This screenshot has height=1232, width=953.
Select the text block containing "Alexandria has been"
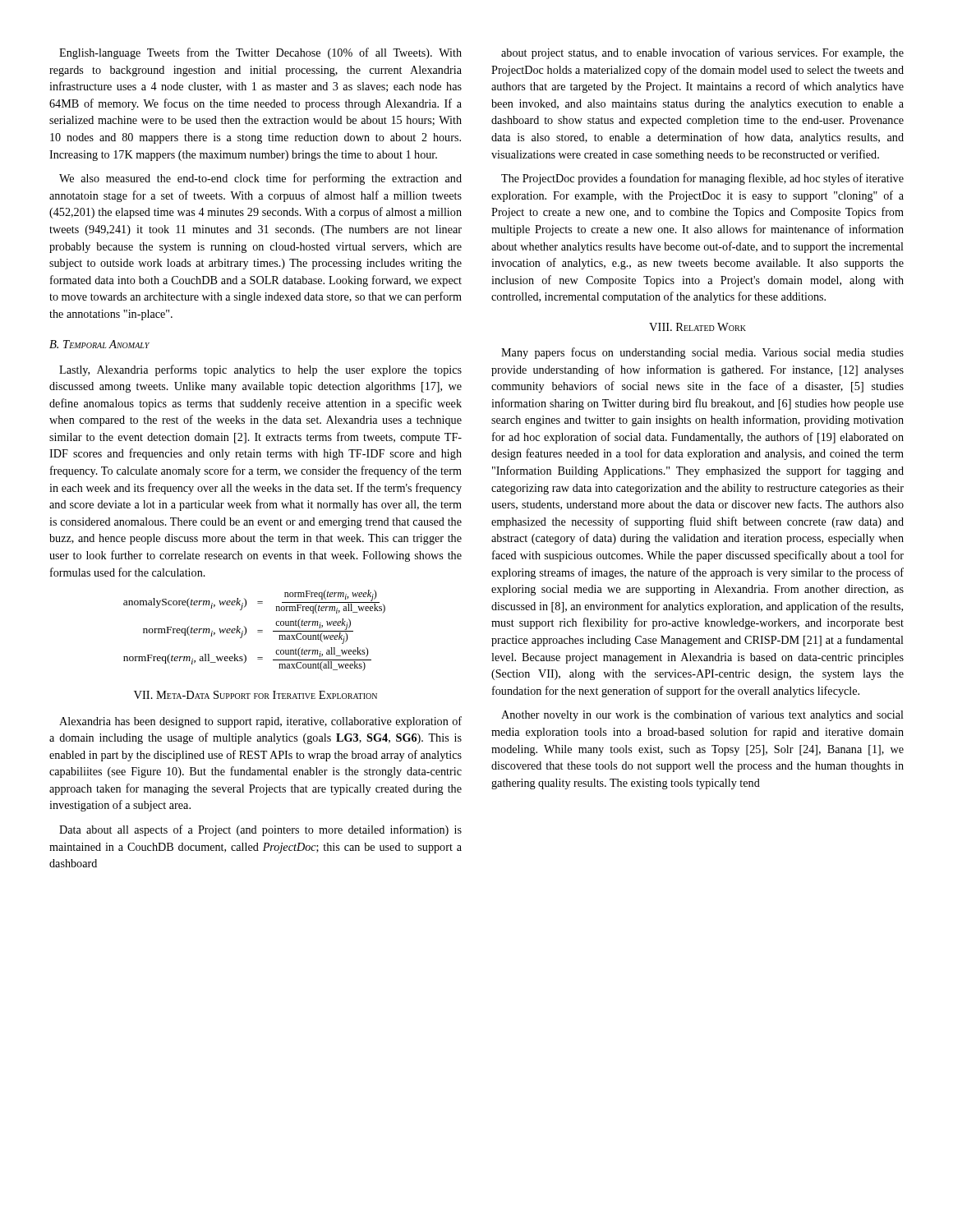pyautogui.click(x=255, y=792)
